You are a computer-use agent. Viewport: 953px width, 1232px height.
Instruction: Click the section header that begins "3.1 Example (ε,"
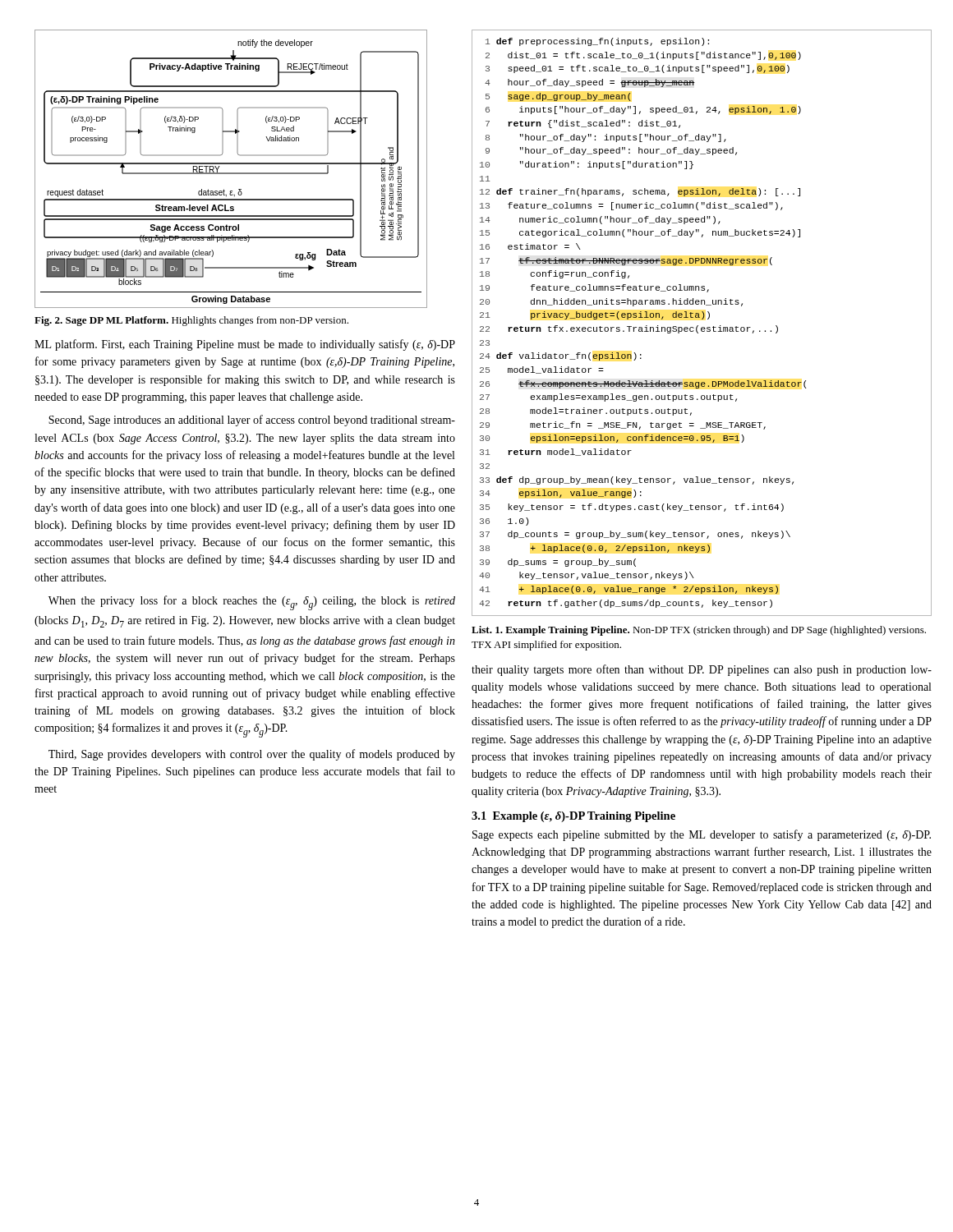[x=573, y=815]
